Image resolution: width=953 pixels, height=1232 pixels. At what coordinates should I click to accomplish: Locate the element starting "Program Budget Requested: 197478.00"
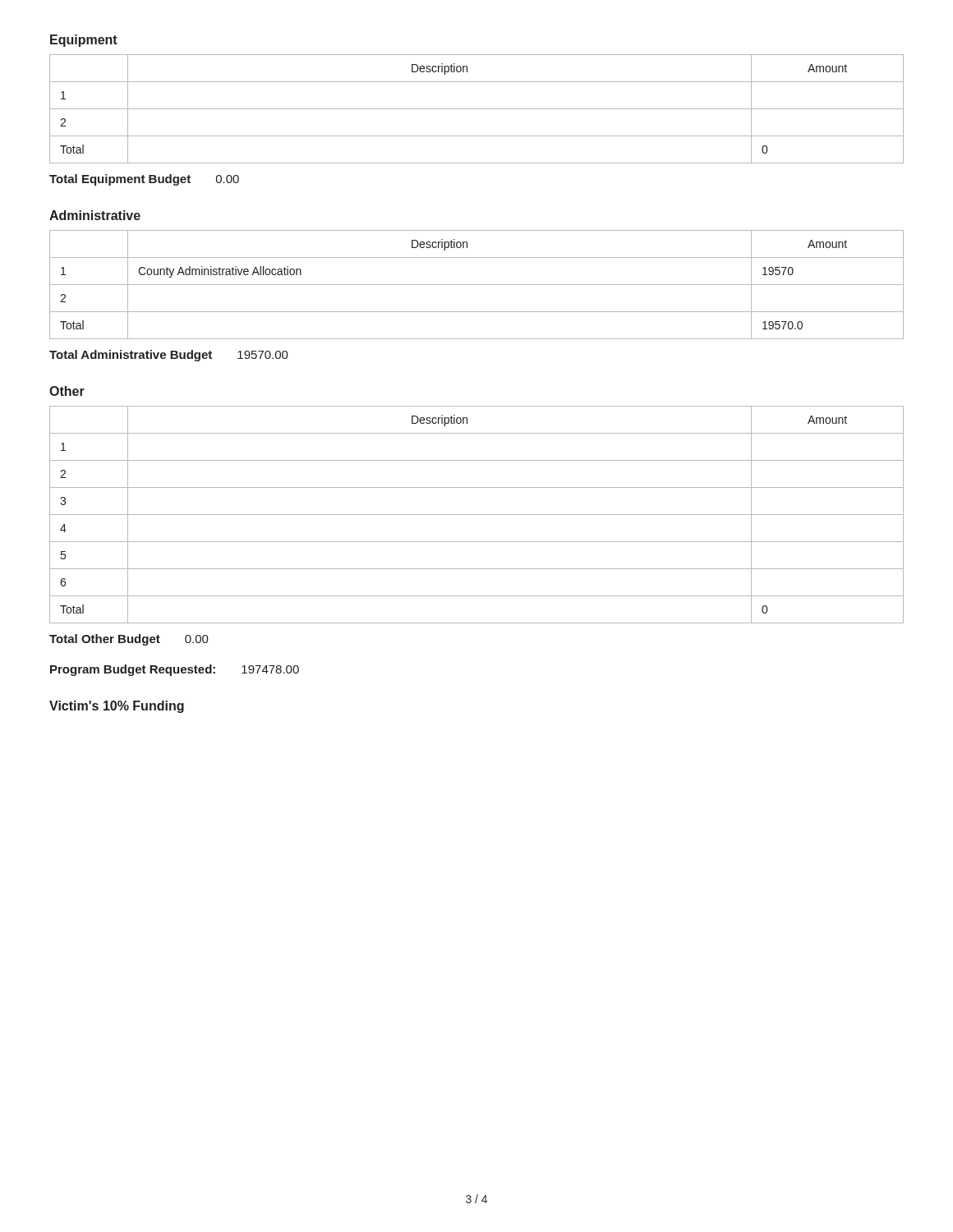(174, 669)
